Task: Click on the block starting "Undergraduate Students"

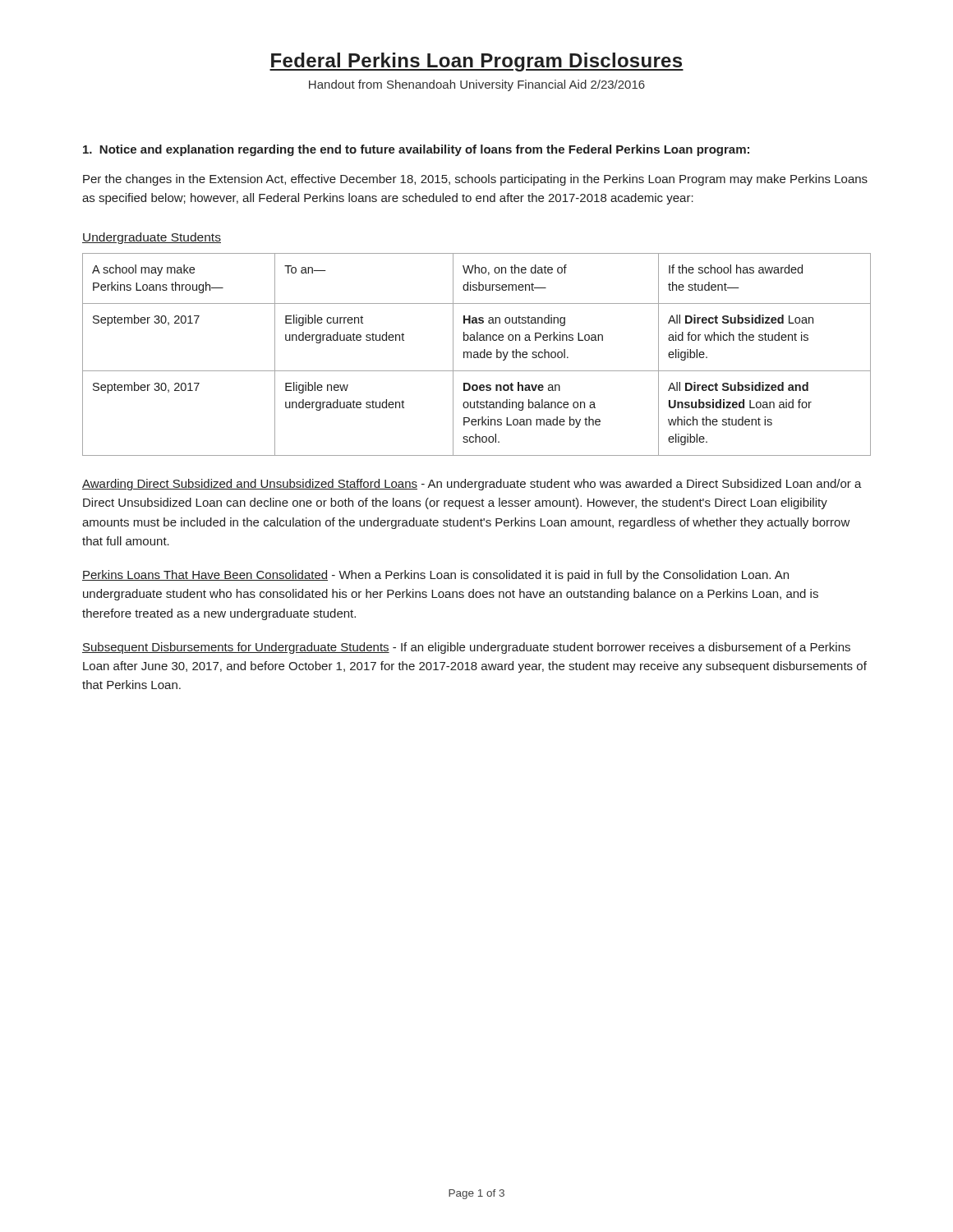Action: pyautogui.click(x=152, y=237)
